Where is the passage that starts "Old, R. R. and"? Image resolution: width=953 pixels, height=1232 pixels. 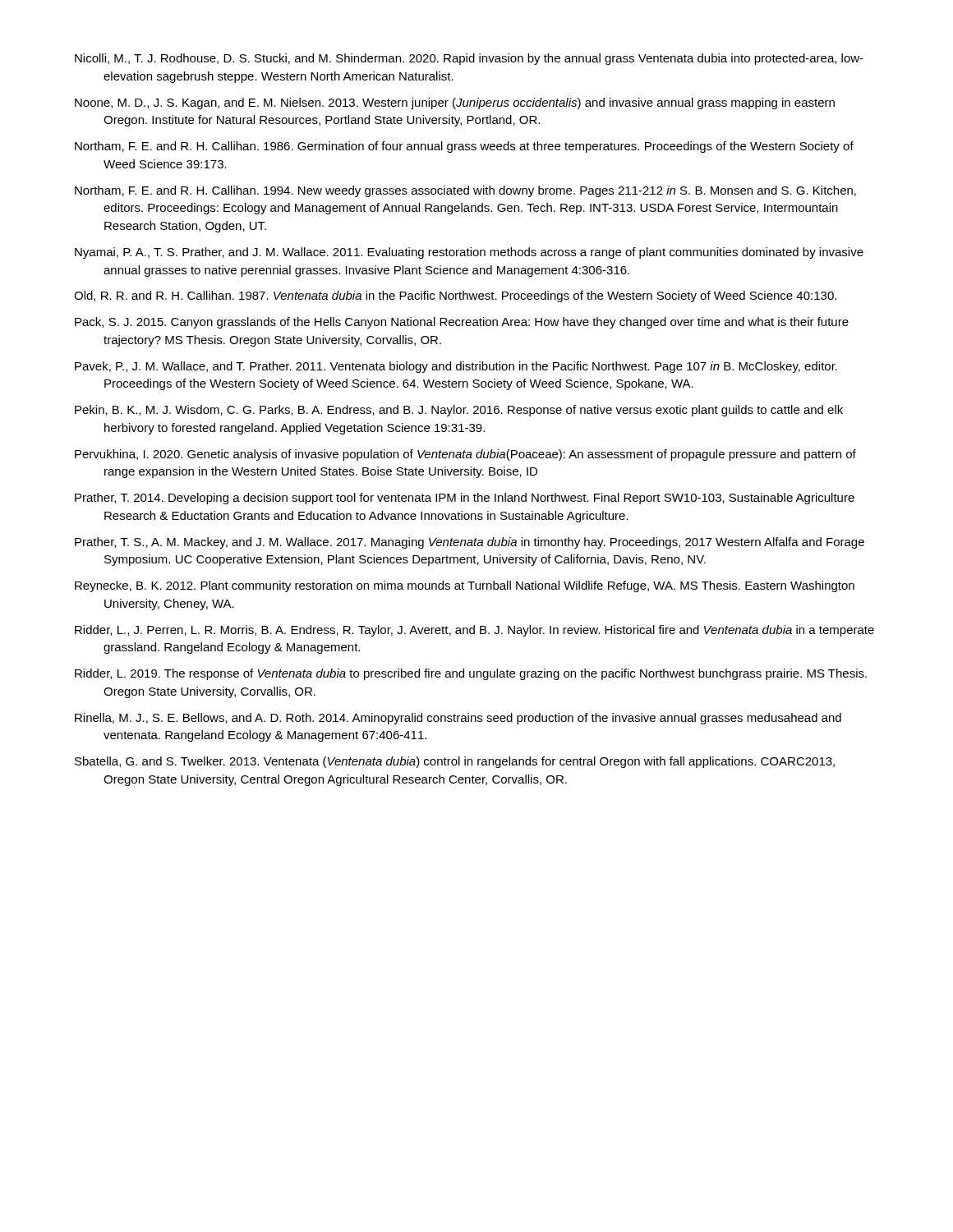(456, 295)
